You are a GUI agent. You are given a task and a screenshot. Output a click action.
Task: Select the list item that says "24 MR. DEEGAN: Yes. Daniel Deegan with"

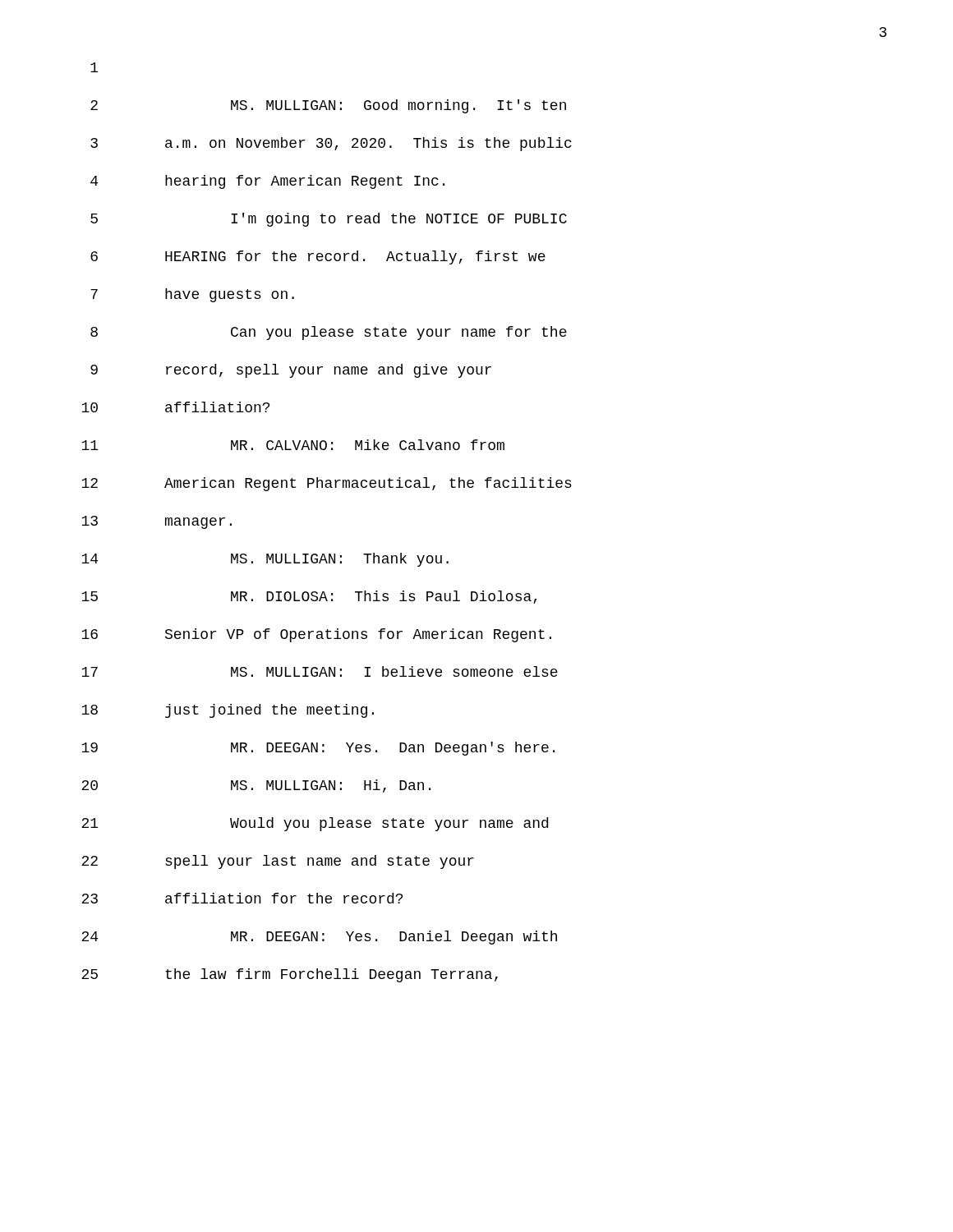(x=476, y=937)
